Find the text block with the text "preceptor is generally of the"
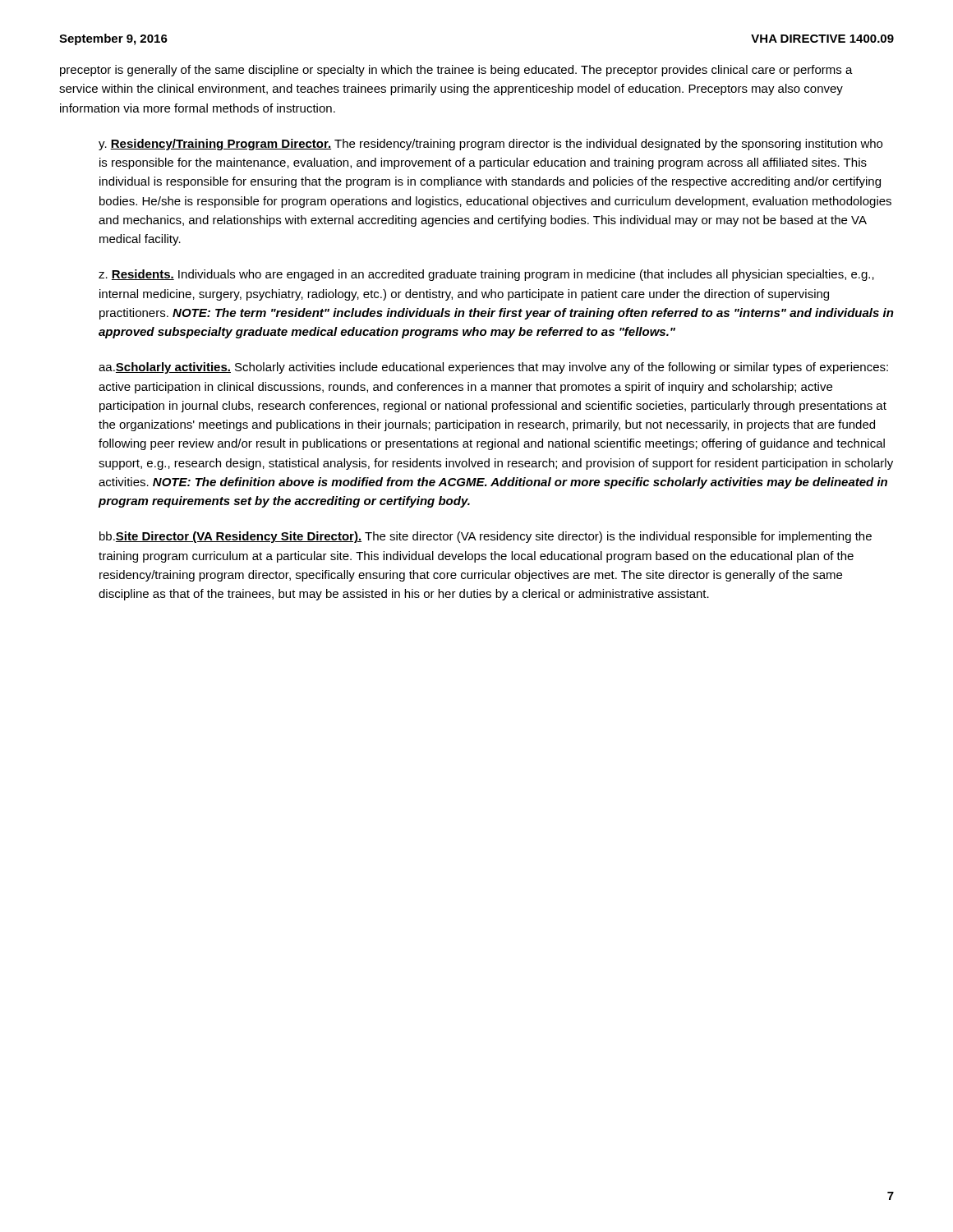 456,89
